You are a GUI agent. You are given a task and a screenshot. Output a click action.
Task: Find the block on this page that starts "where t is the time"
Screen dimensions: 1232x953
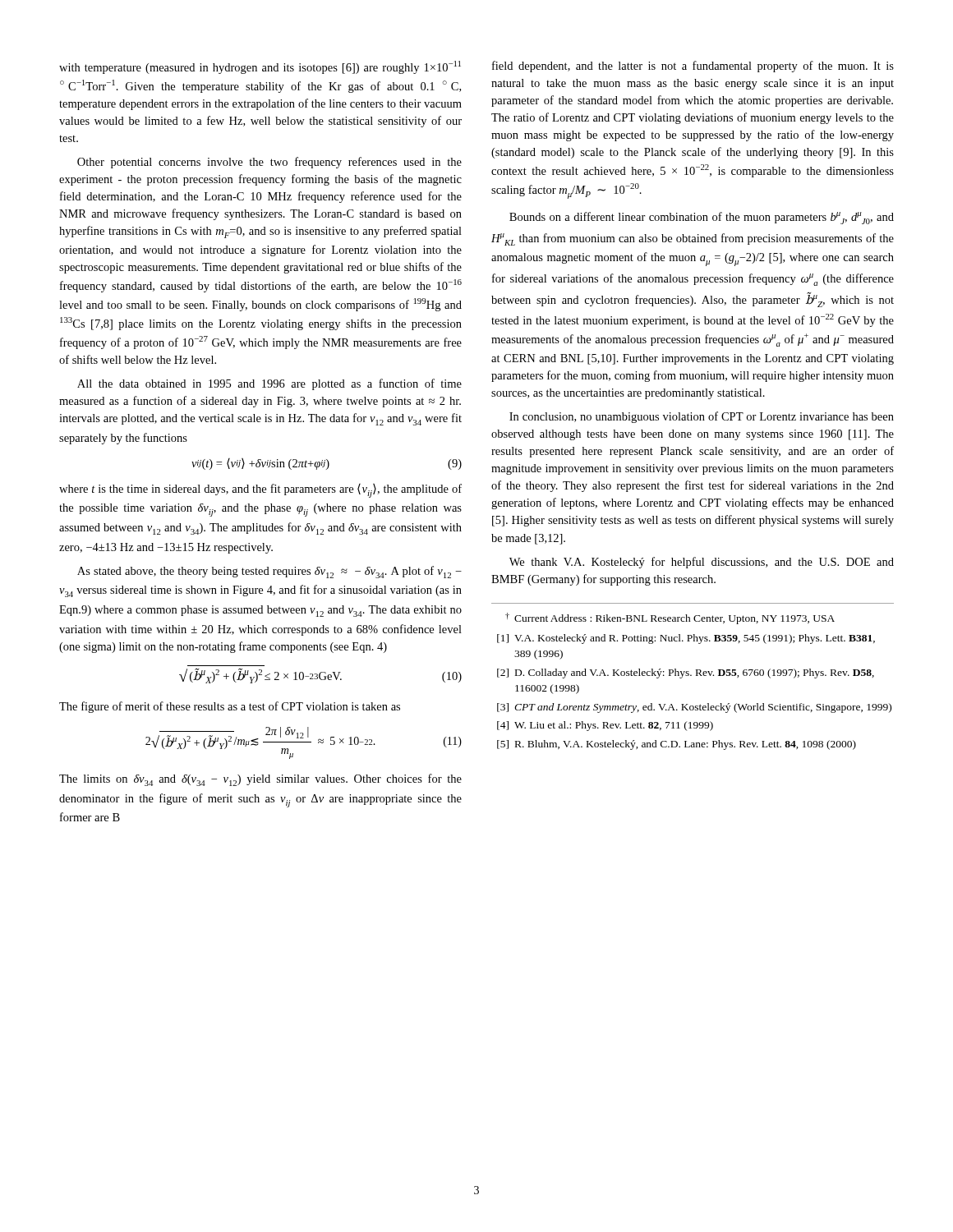(260, 518)
